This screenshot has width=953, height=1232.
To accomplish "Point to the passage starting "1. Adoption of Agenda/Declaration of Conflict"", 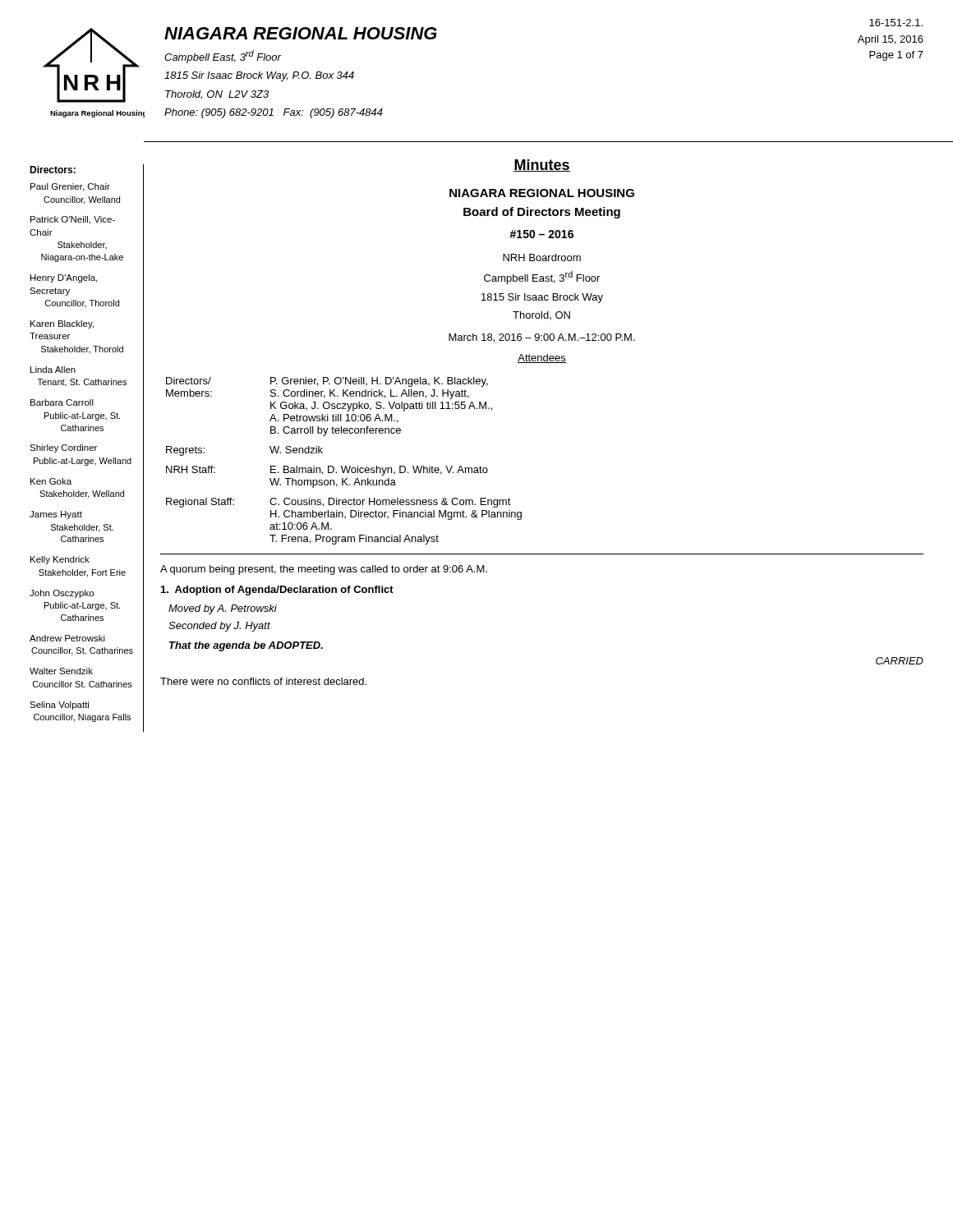I will (x=277, y=589).
